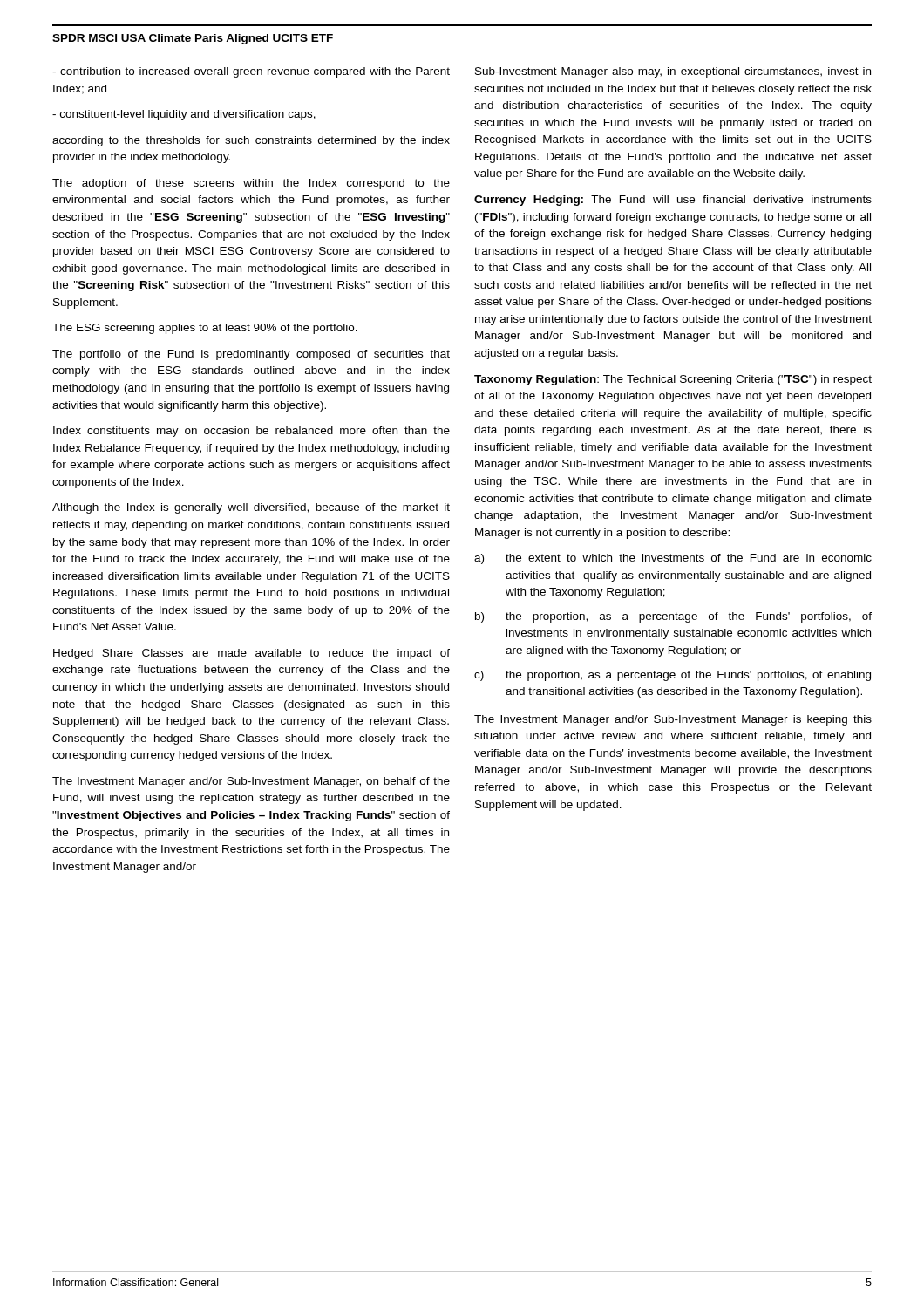Locate the block of text that opens with "according to the thresholds"
The width and height of the screenshot is (924, 1308).
click(251, 148)
